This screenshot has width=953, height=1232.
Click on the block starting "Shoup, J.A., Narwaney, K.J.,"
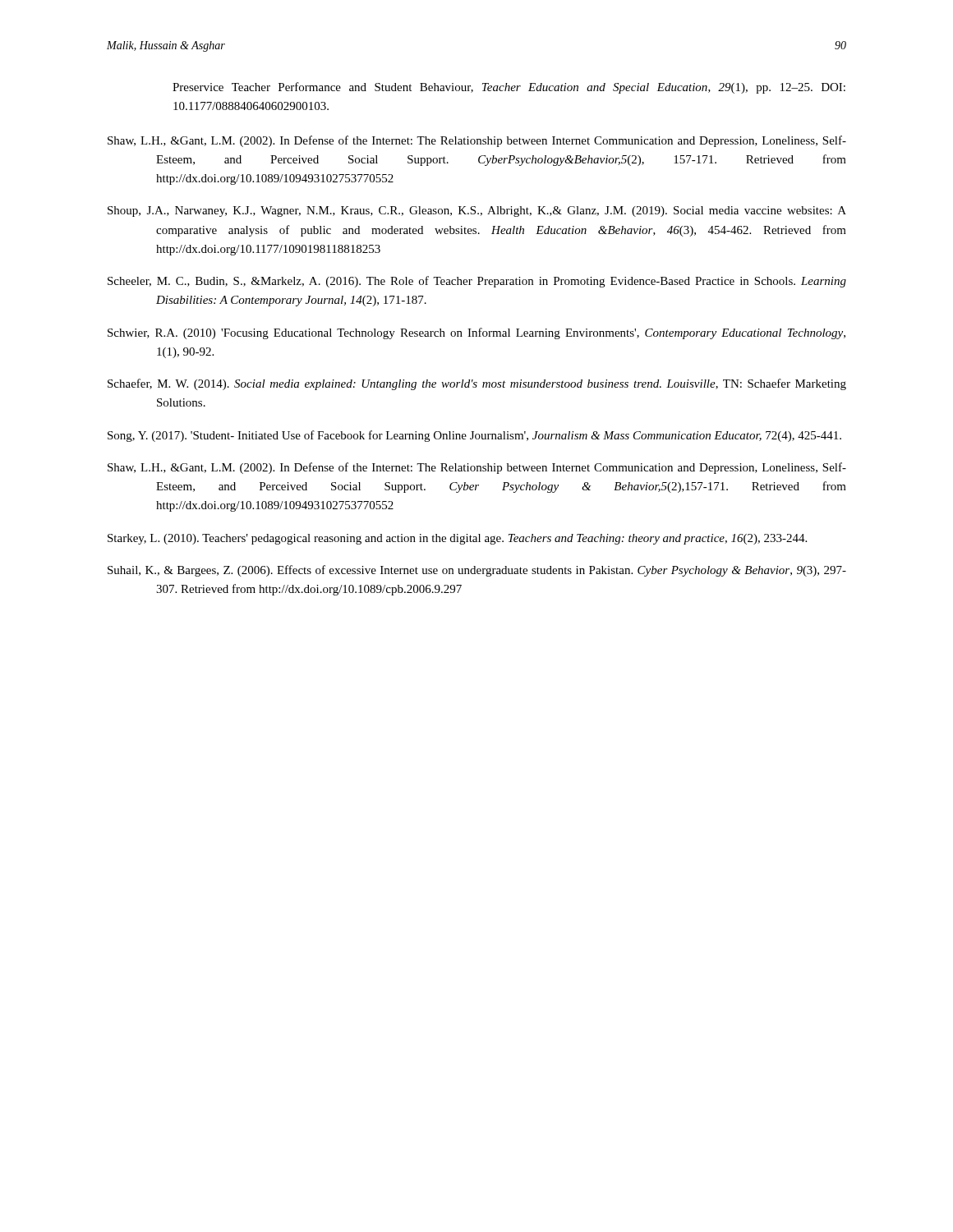476,230
